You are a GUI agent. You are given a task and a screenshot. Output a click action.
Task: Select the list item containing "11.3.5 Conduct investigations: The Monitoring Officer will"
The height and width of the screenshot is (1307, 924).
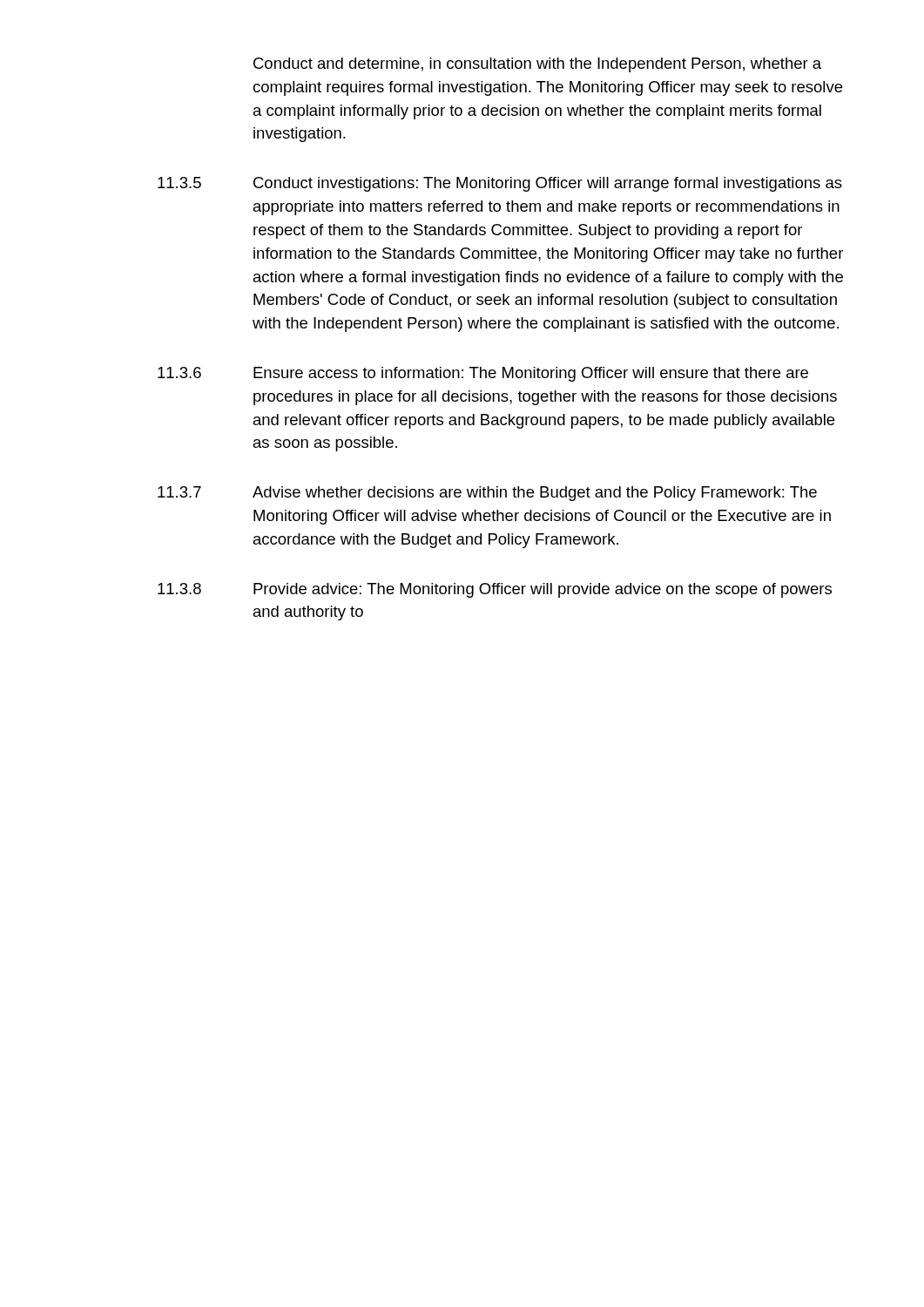pyautogui.click(x=501, y=254)
